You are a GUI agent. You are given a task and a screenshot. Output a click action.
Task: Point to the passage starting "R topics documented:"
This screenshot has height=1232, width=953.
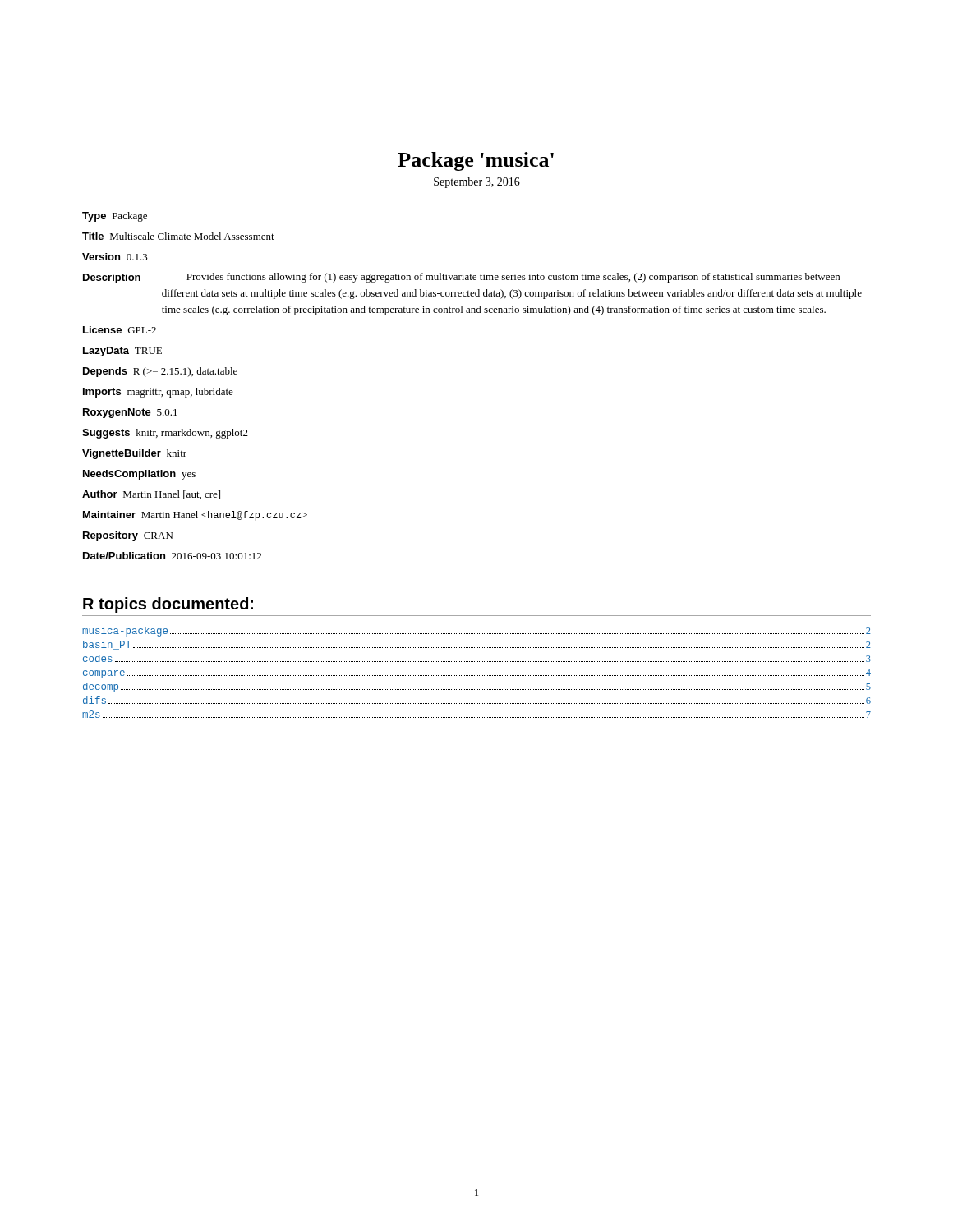point(168,604)
